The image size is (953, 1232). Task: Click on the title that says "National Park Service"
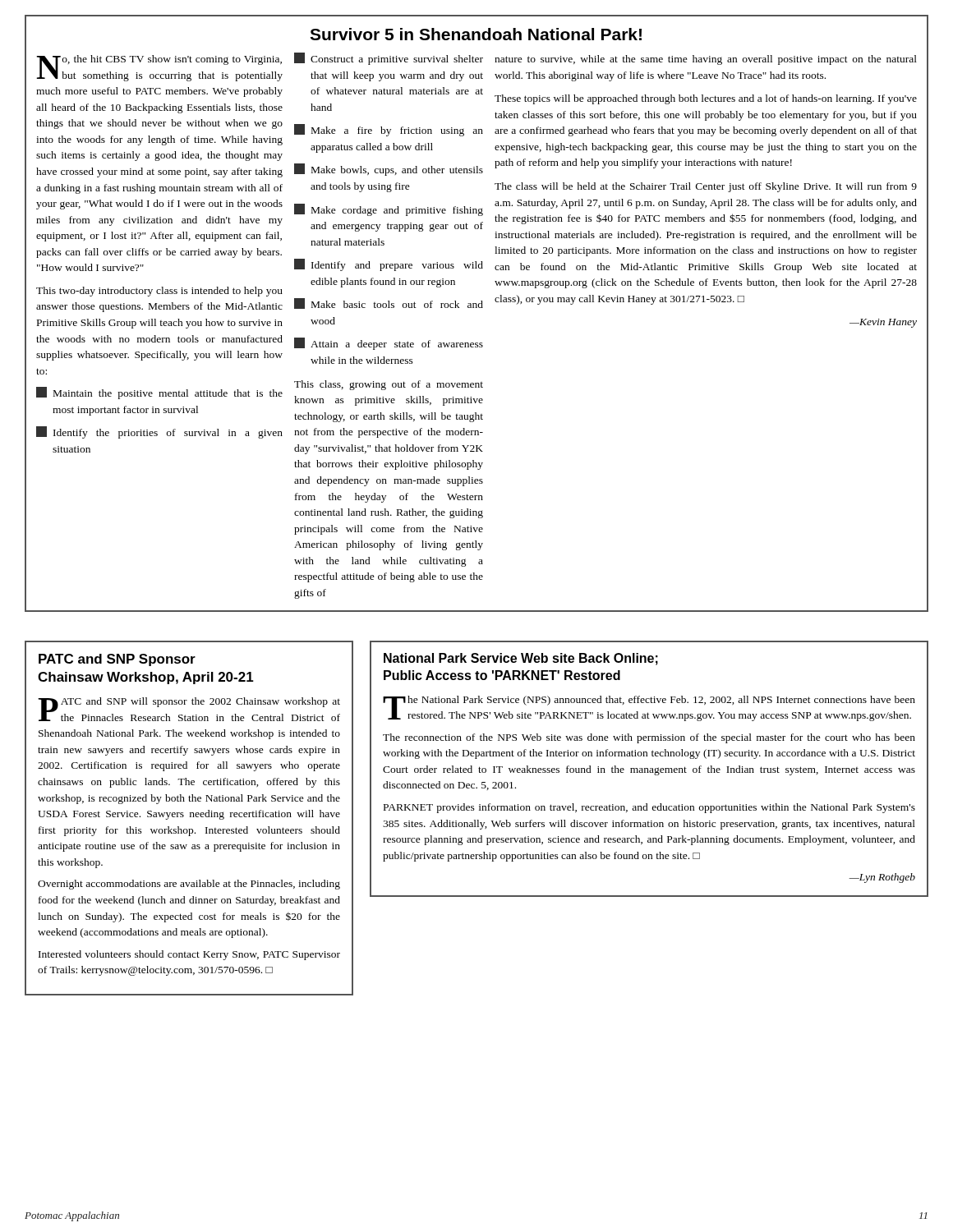(x=521, y=667)
